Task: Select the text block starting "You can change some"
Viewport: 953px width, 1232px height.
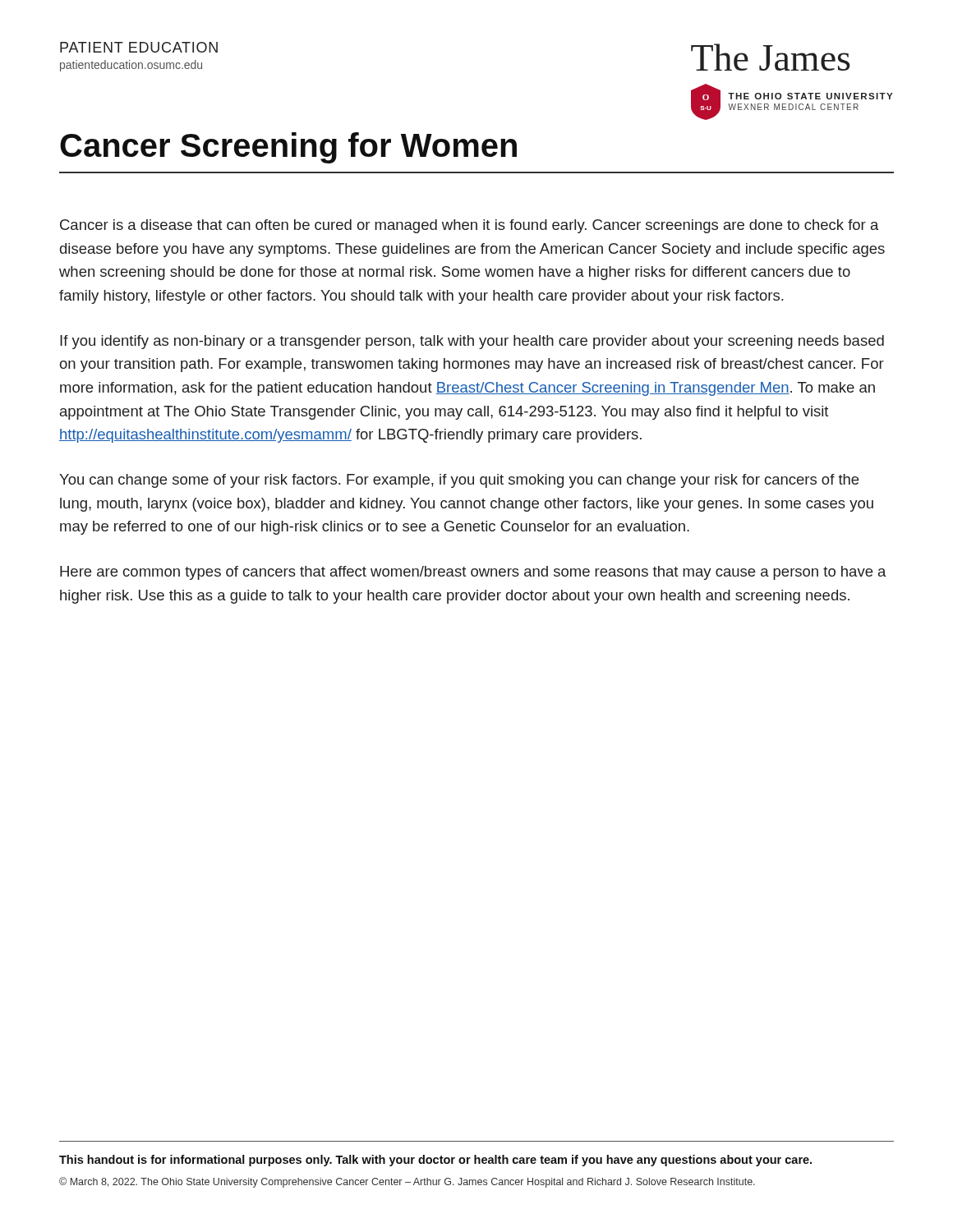Action: click(476, 504)
